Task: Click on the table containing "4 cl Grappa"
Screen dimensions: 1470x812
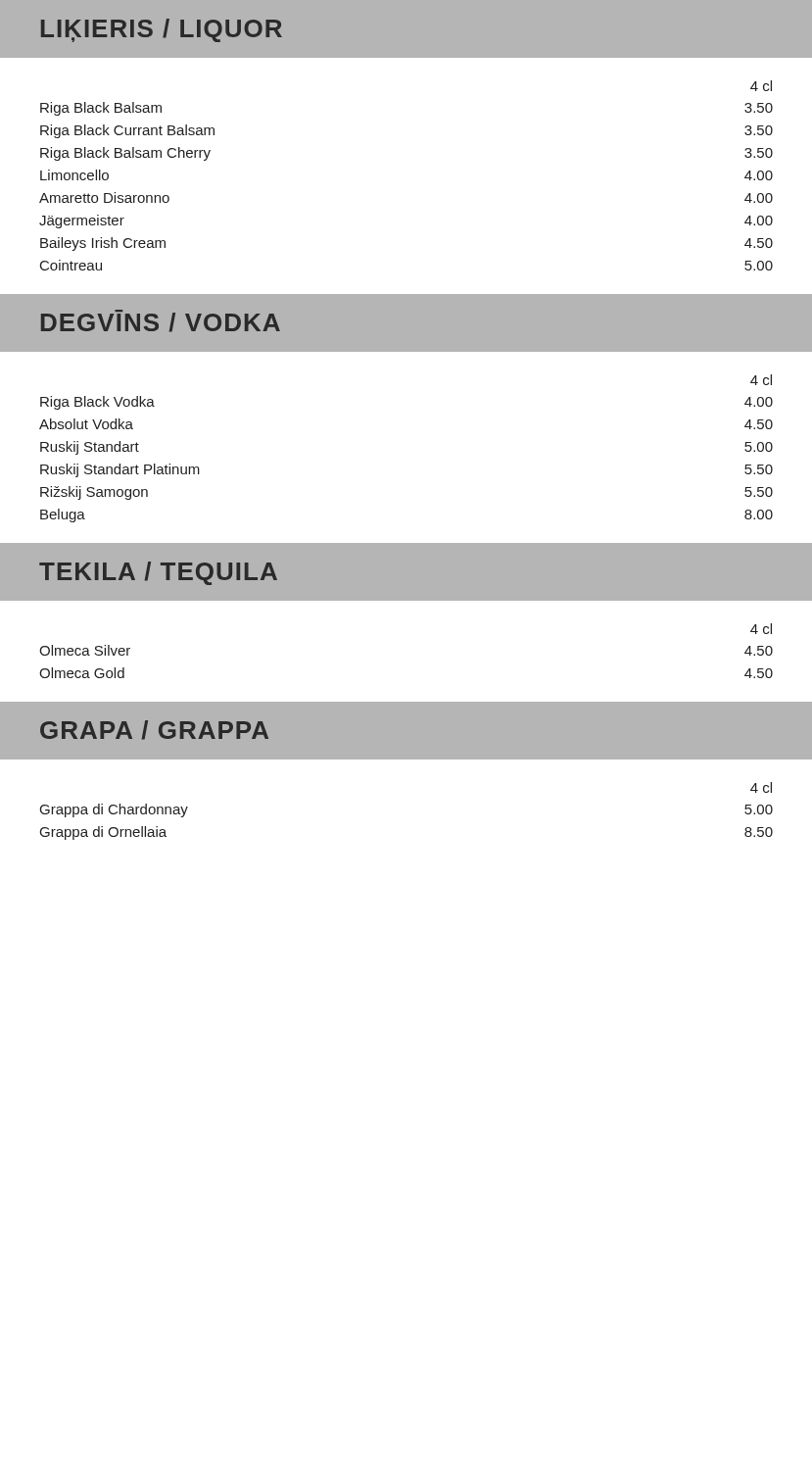Action: click(x=406, y=810)
